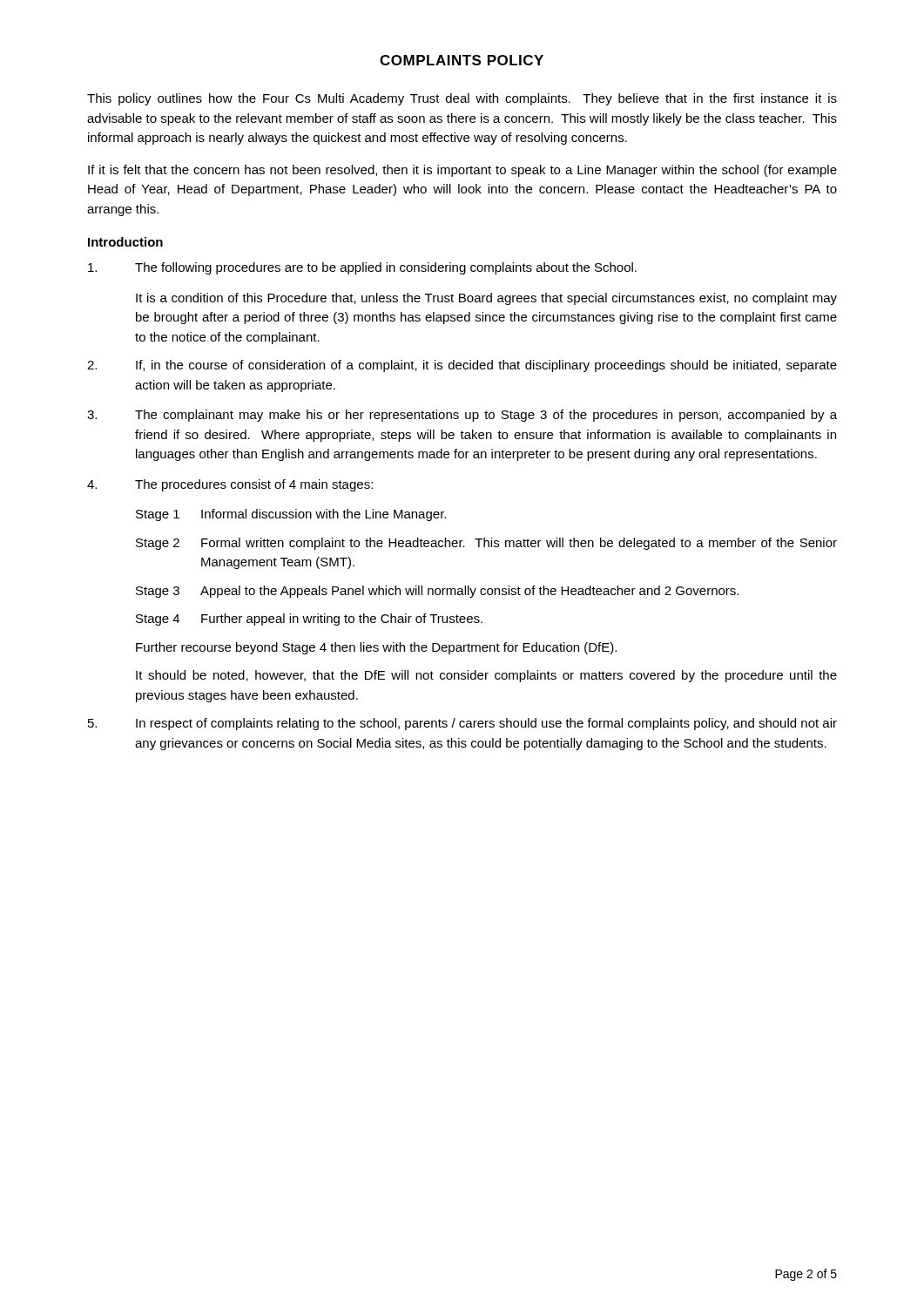The height and width of the screenshot is (1307, 924).
Task: Where is the passage that starts "Further recourse beyond Stage 4"?
Action: pyautogui.click(x=376, y=647)
